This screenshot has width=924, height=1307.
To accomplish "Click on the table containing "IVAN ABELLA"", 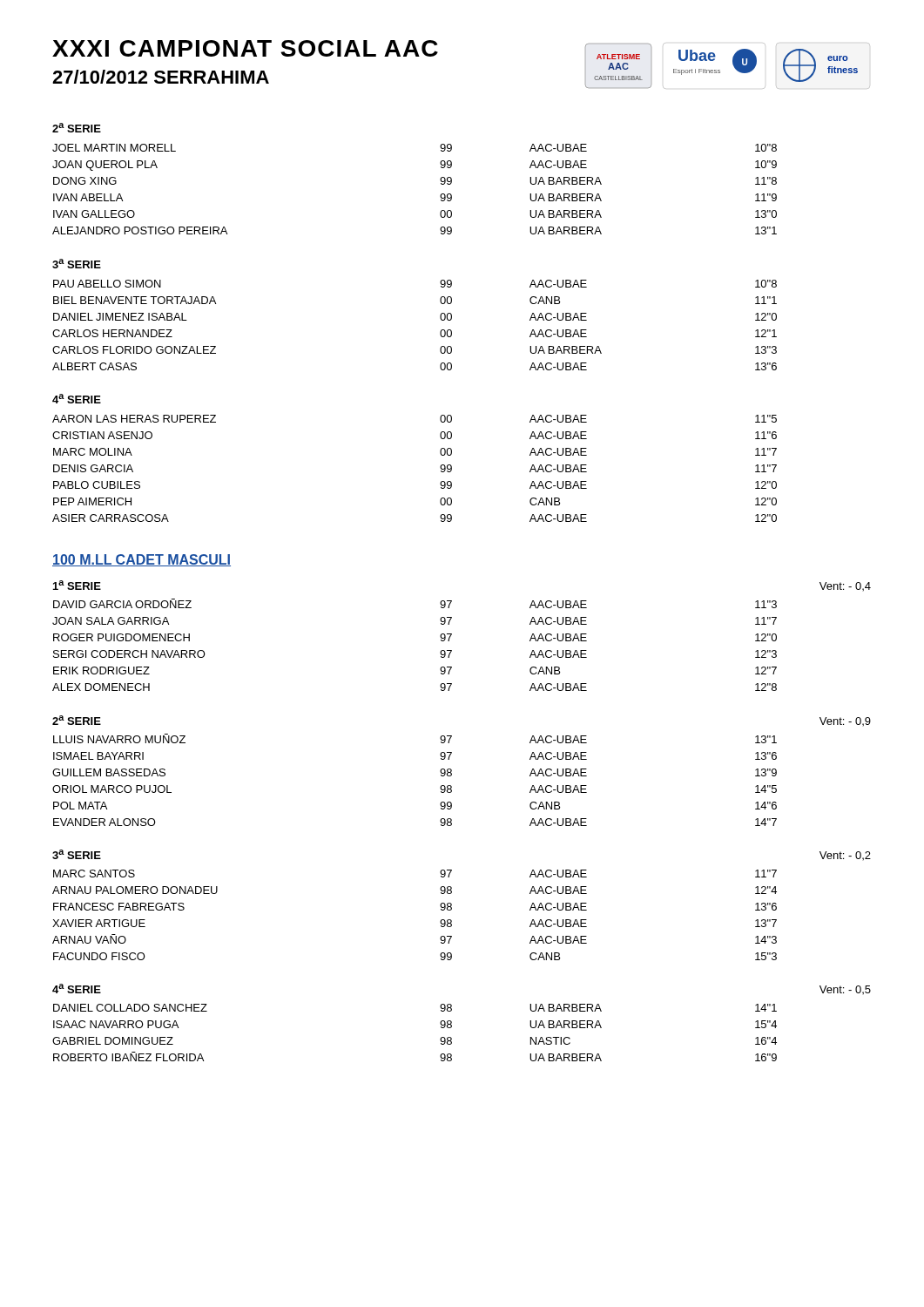I will point(462,189).
